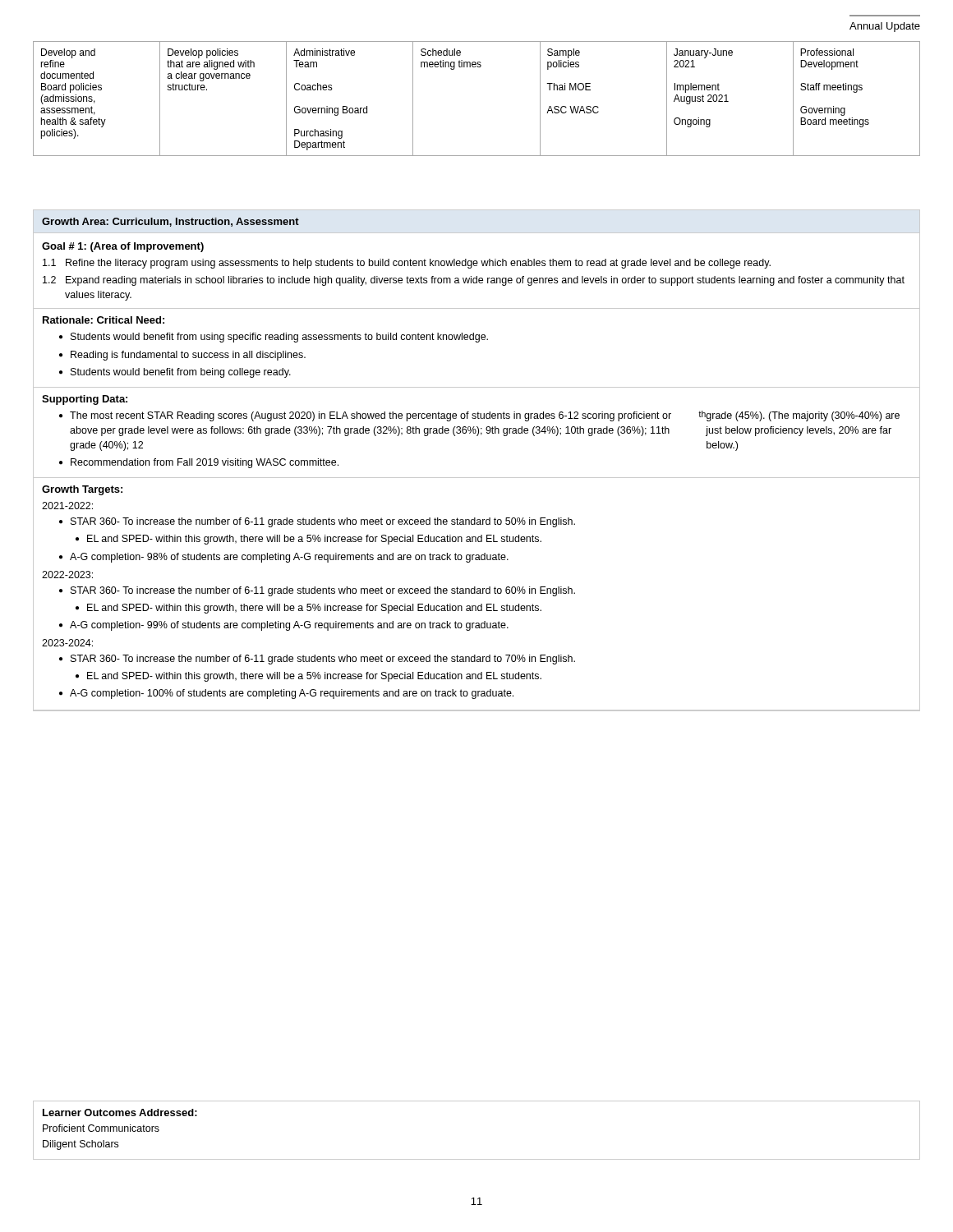Viewport: 953px width, 1232px height.
Task: Click the passage that begins "1 Refine the literacy program using"
Action: coord(476,263)
